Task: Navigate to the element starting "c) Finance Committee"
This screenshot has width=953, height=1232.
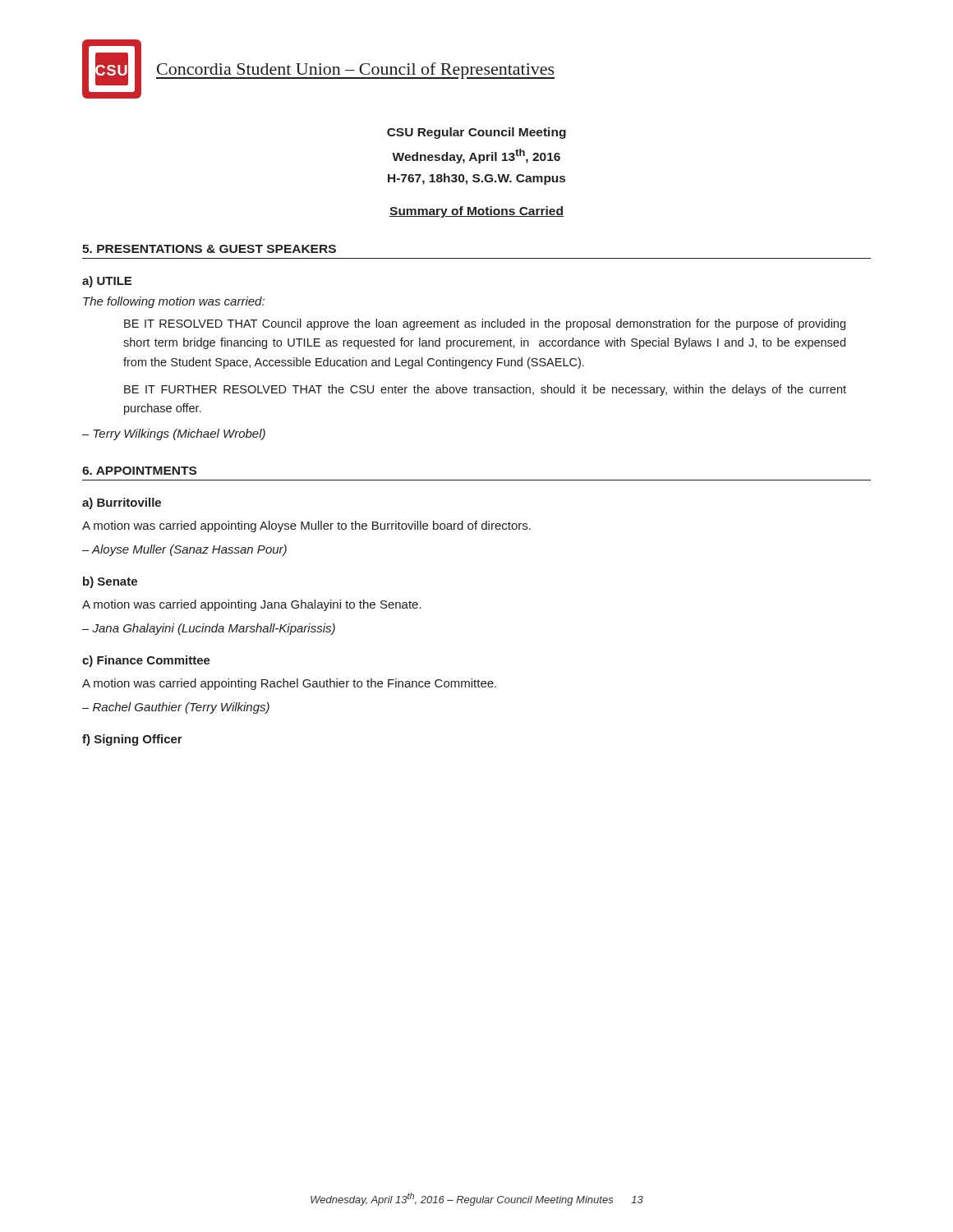Action: coord(146,660)
